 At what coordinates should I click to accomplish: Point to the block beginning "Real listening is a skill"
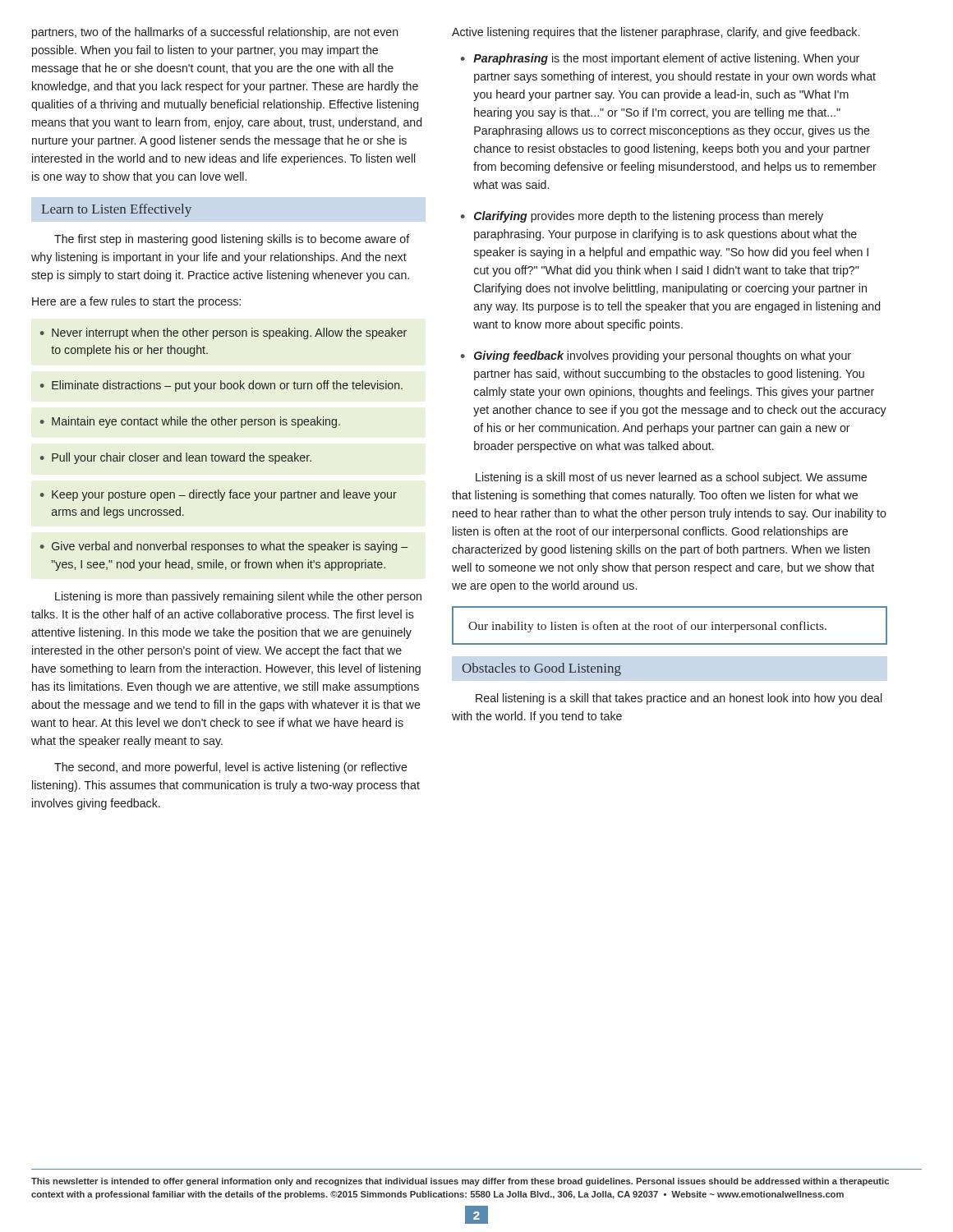[667, 707]
